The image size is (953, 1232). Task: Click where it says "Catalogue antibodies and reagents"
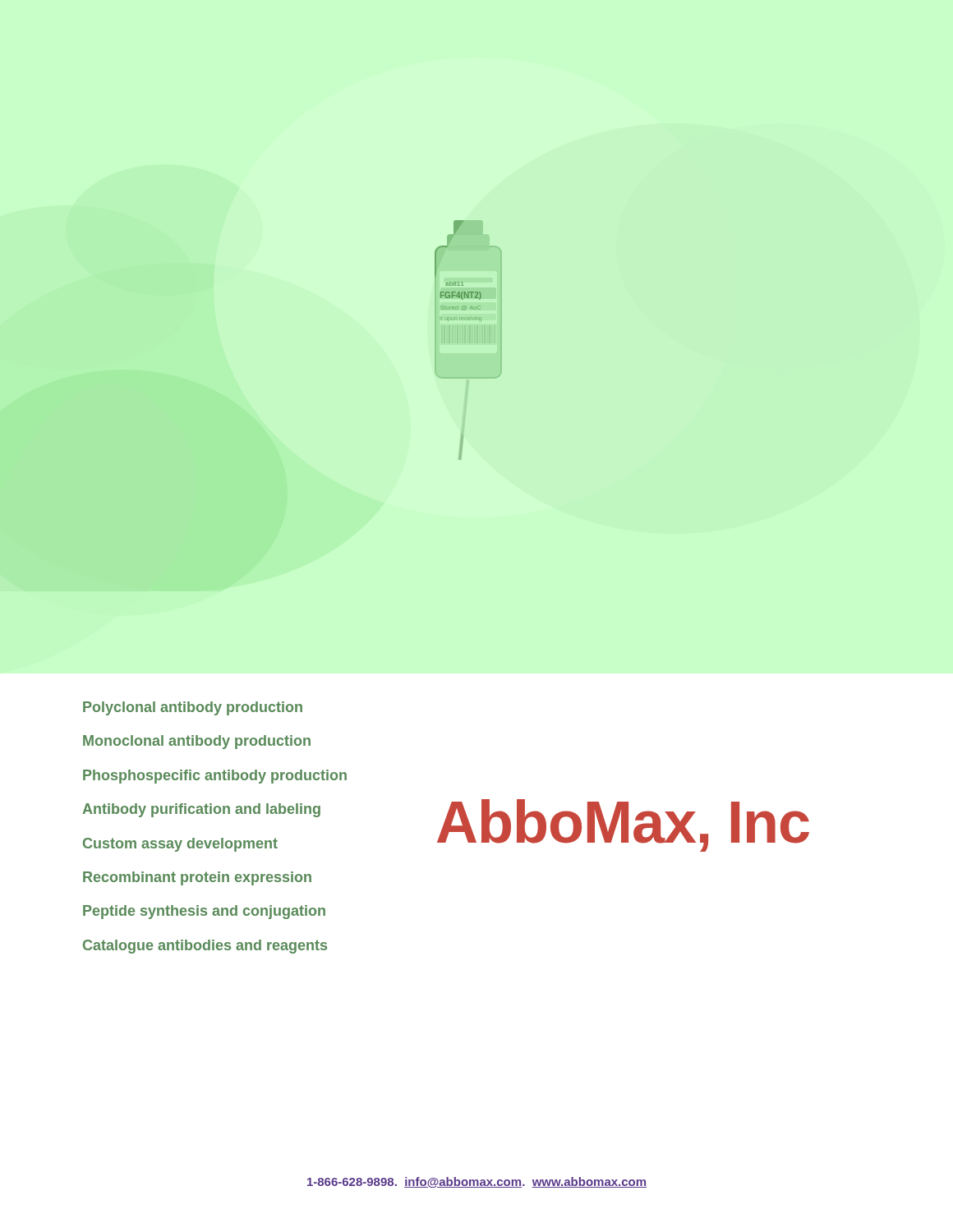click(205, 945)
